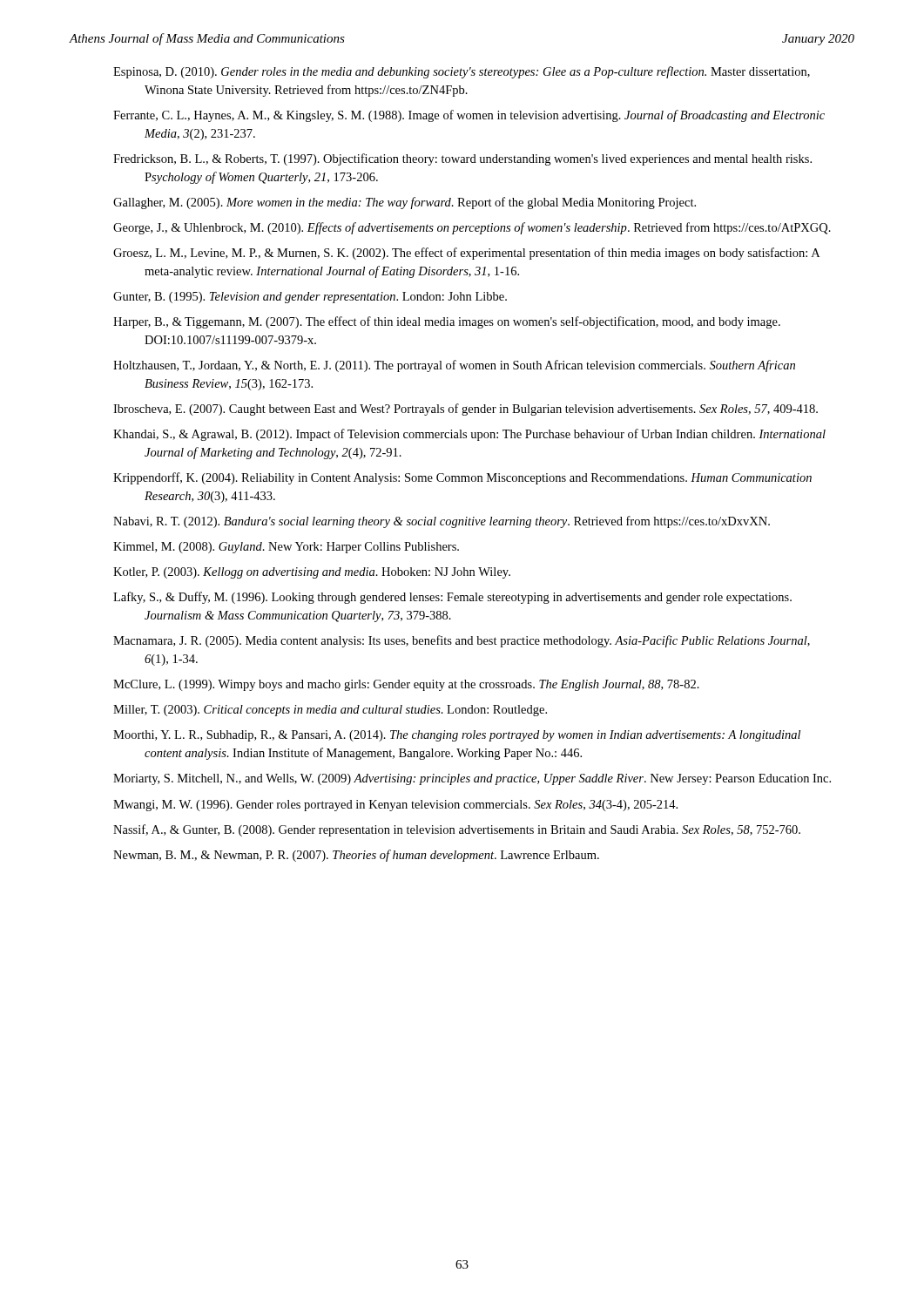Point to the block beginning "Khandai, S., & Agrawal, B. (2012). Impact of"
The height and width of the screenshot is (1307, 924).
(x=469, y=443)
